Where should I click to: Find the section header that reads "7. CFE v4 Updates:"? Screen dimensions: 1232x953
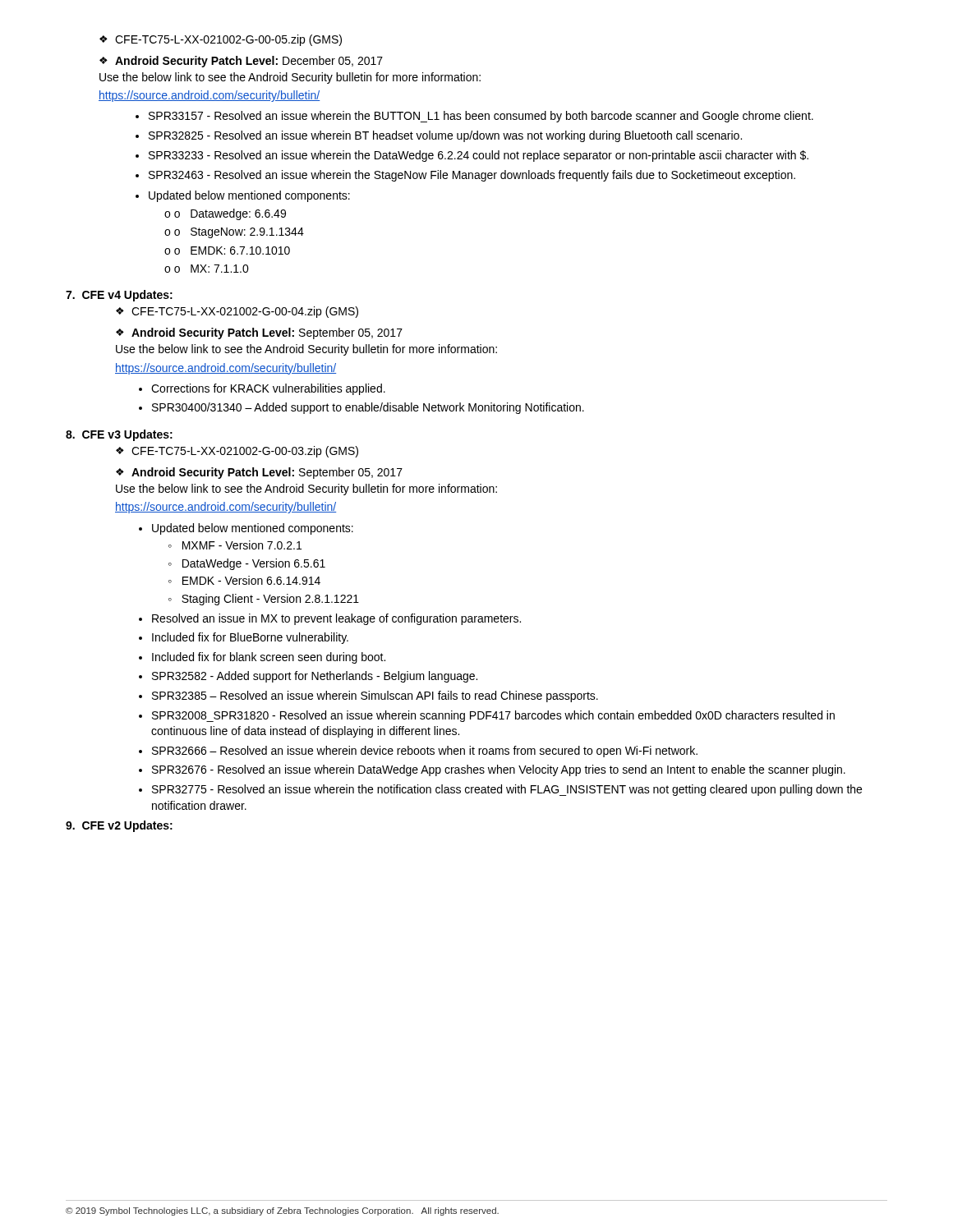pyautogui.click(x=119, y=295)
